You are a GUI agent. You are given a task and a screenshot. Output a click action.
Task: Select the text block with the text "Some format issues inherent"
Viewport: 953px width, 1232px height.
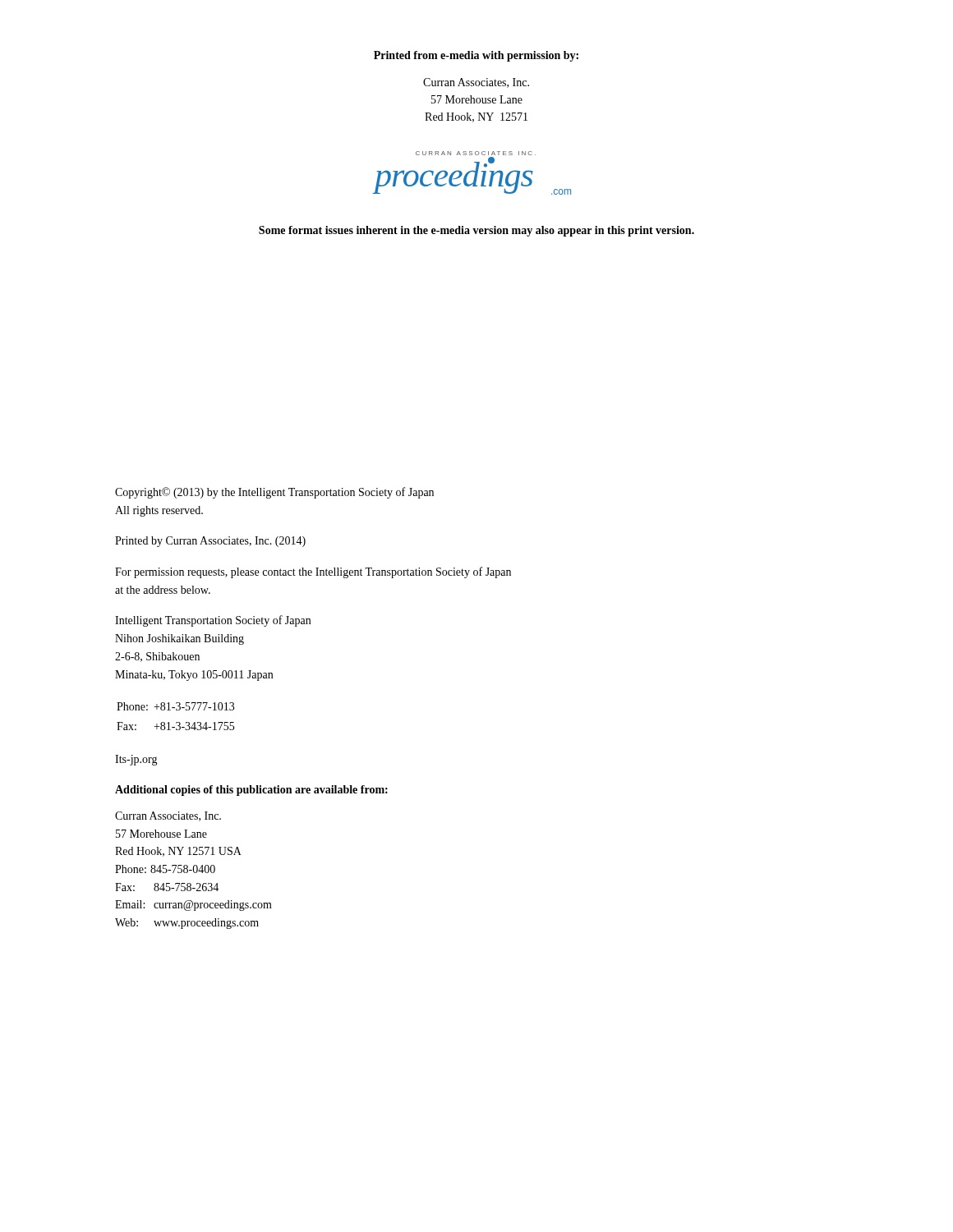tap(476, 230)
